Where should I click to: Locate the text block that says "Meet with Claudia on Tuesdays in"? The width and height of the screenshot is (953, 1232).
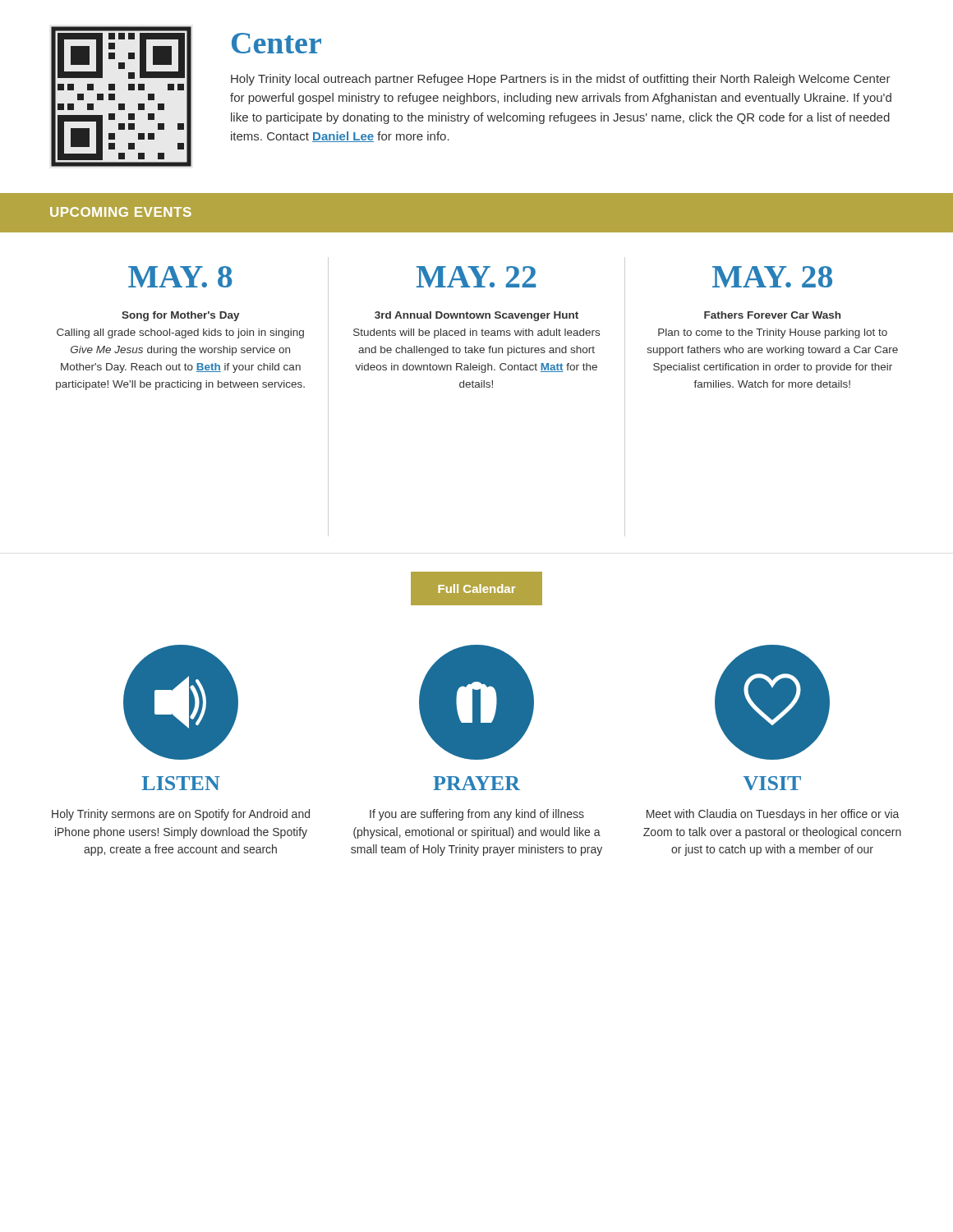772,832
